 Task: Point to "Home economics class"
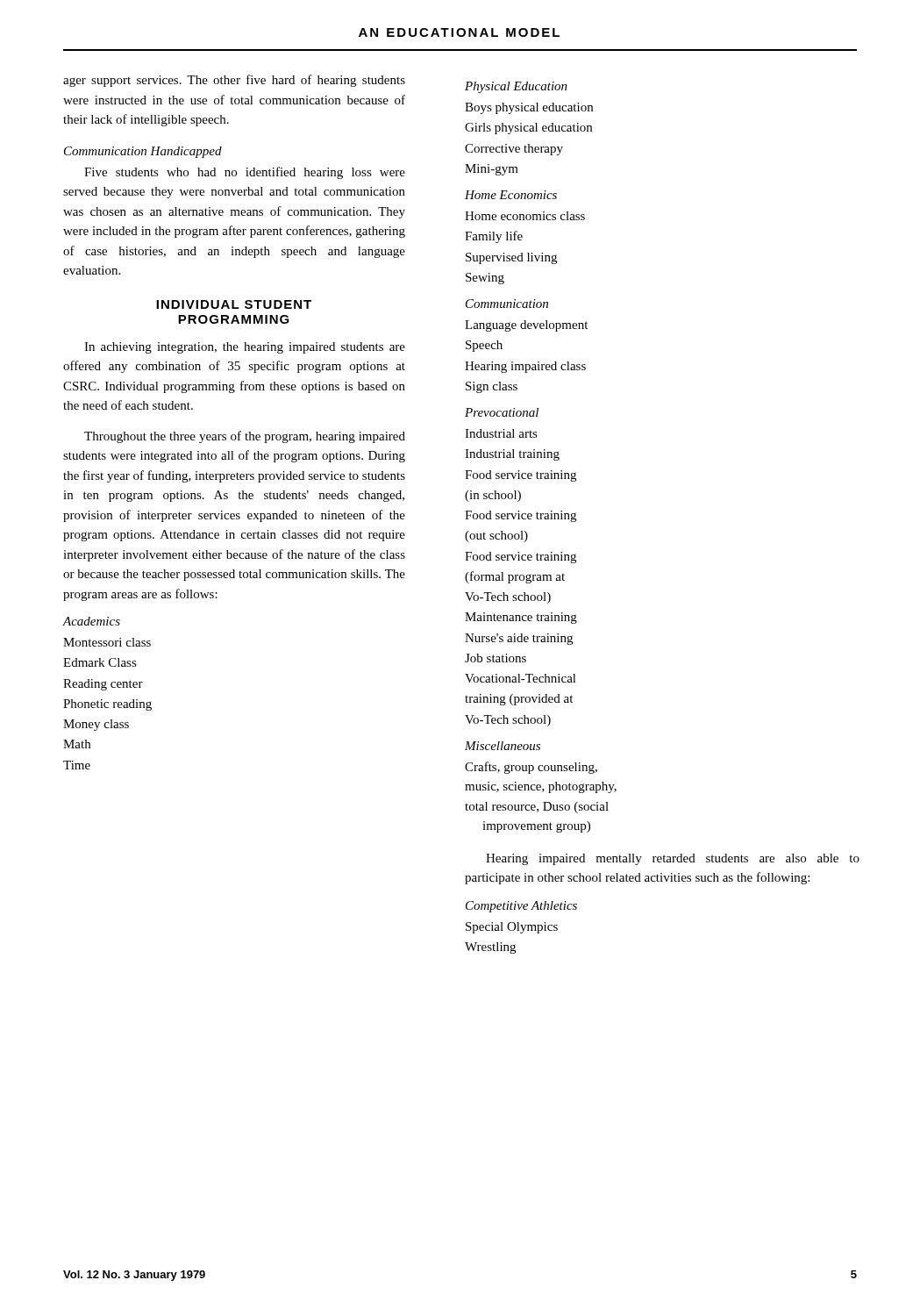point(525,216)
